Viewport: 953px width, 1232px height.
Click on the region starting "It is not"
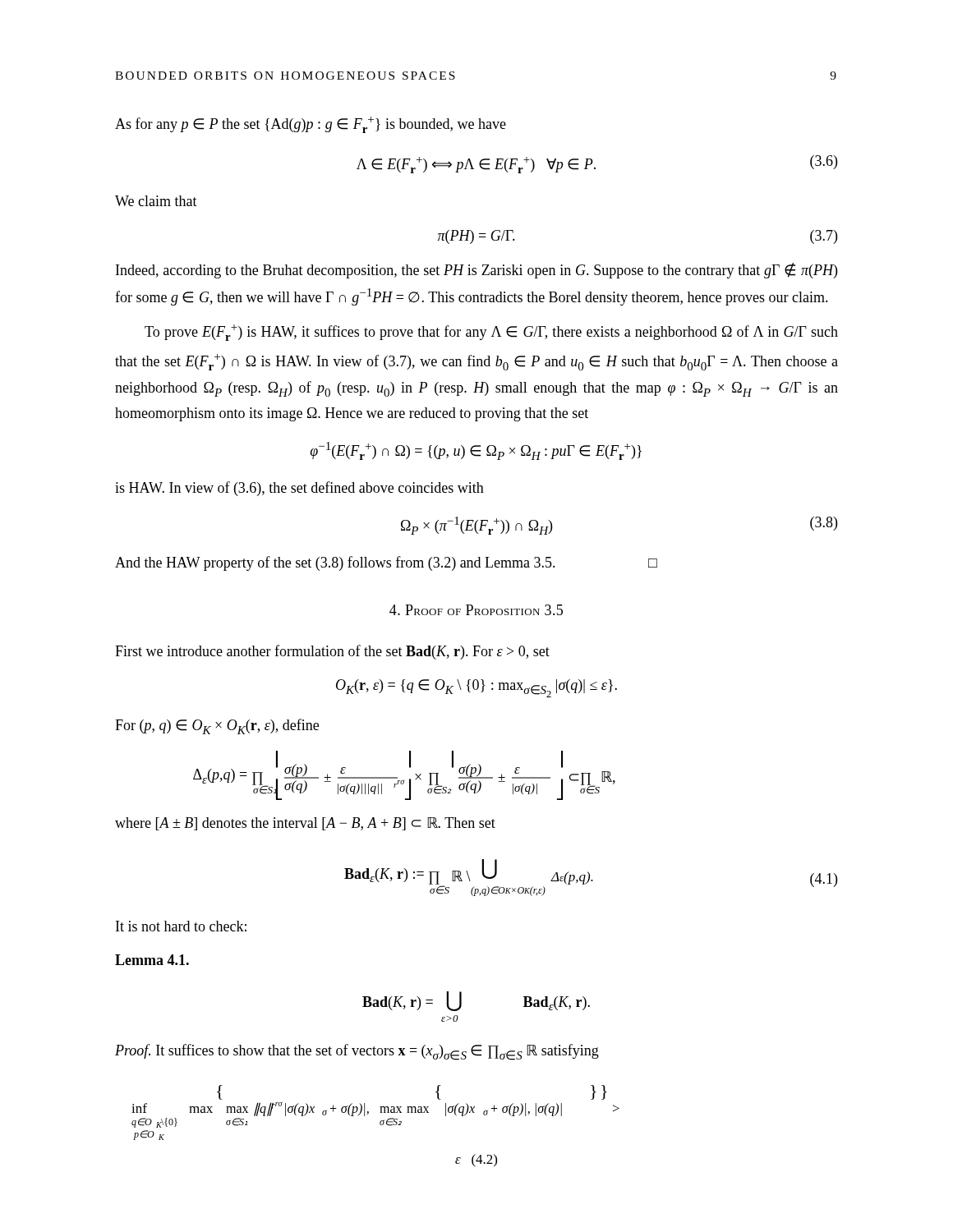(x=181, y=927)
